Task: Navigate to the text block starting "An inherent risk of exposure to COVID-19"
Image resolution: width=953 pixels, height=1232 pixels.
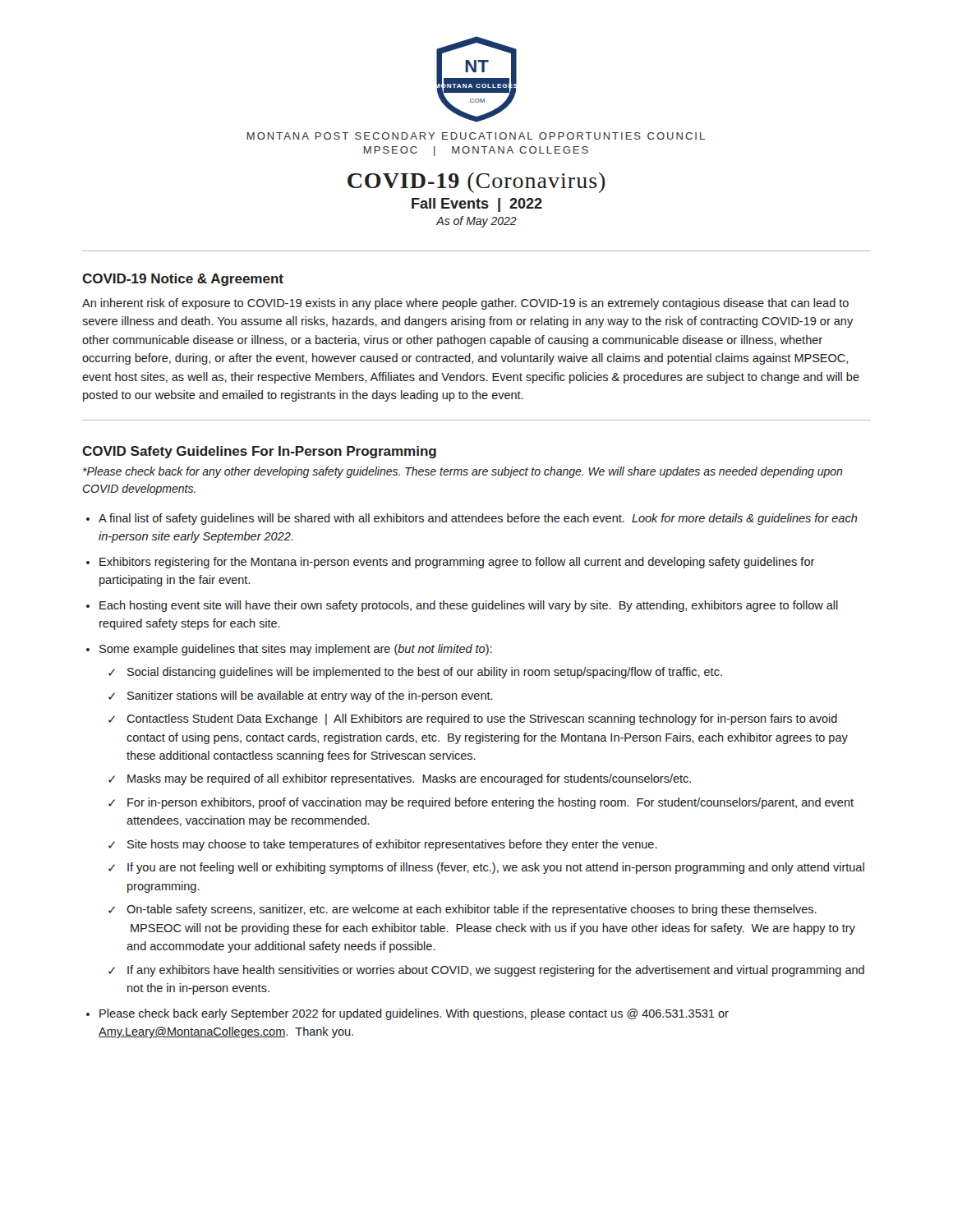Action: pos(471,349)
